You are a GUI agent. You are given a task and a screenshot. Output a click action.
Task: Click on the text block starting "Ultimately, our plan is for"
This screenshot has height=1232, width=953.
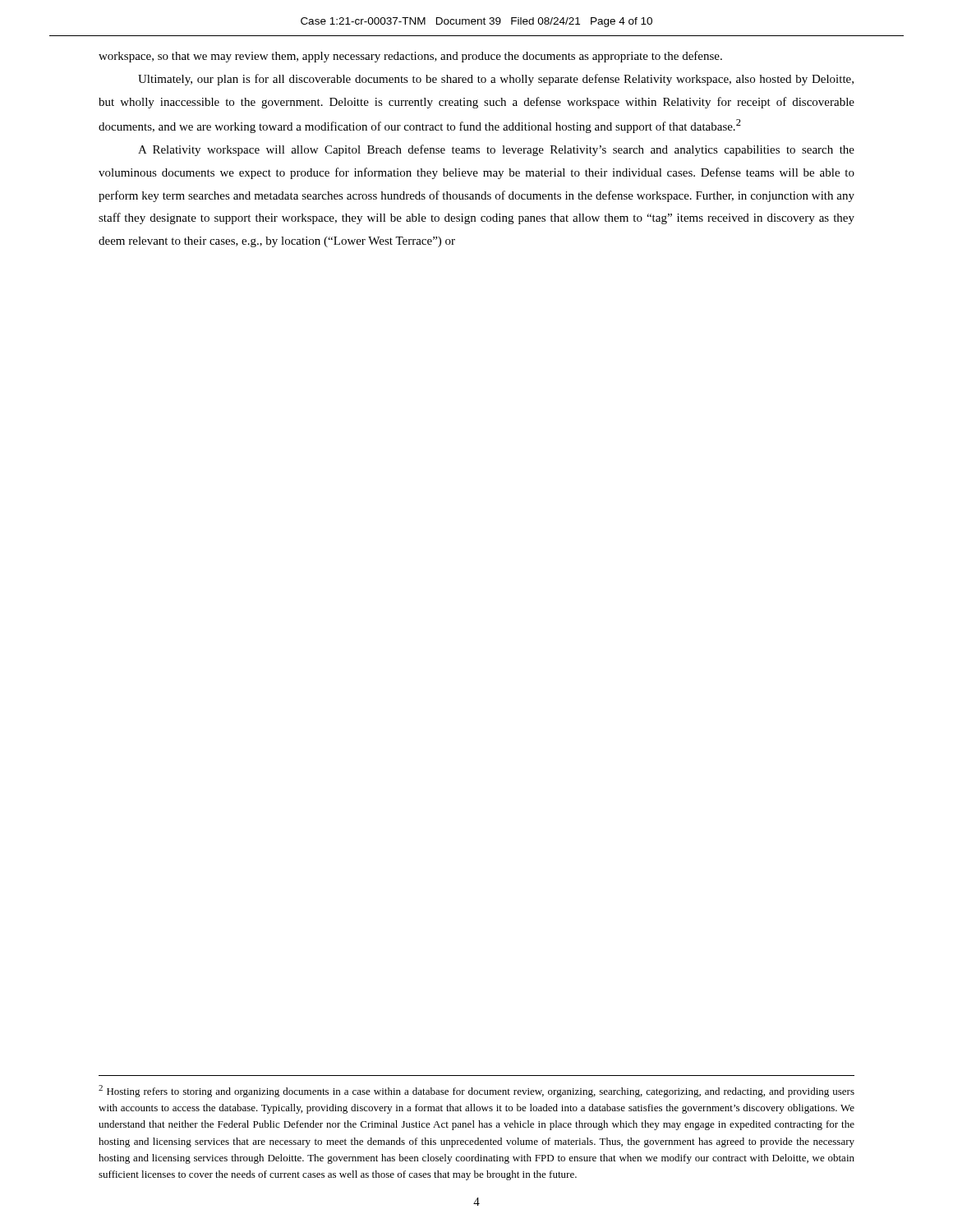point(476,103)
